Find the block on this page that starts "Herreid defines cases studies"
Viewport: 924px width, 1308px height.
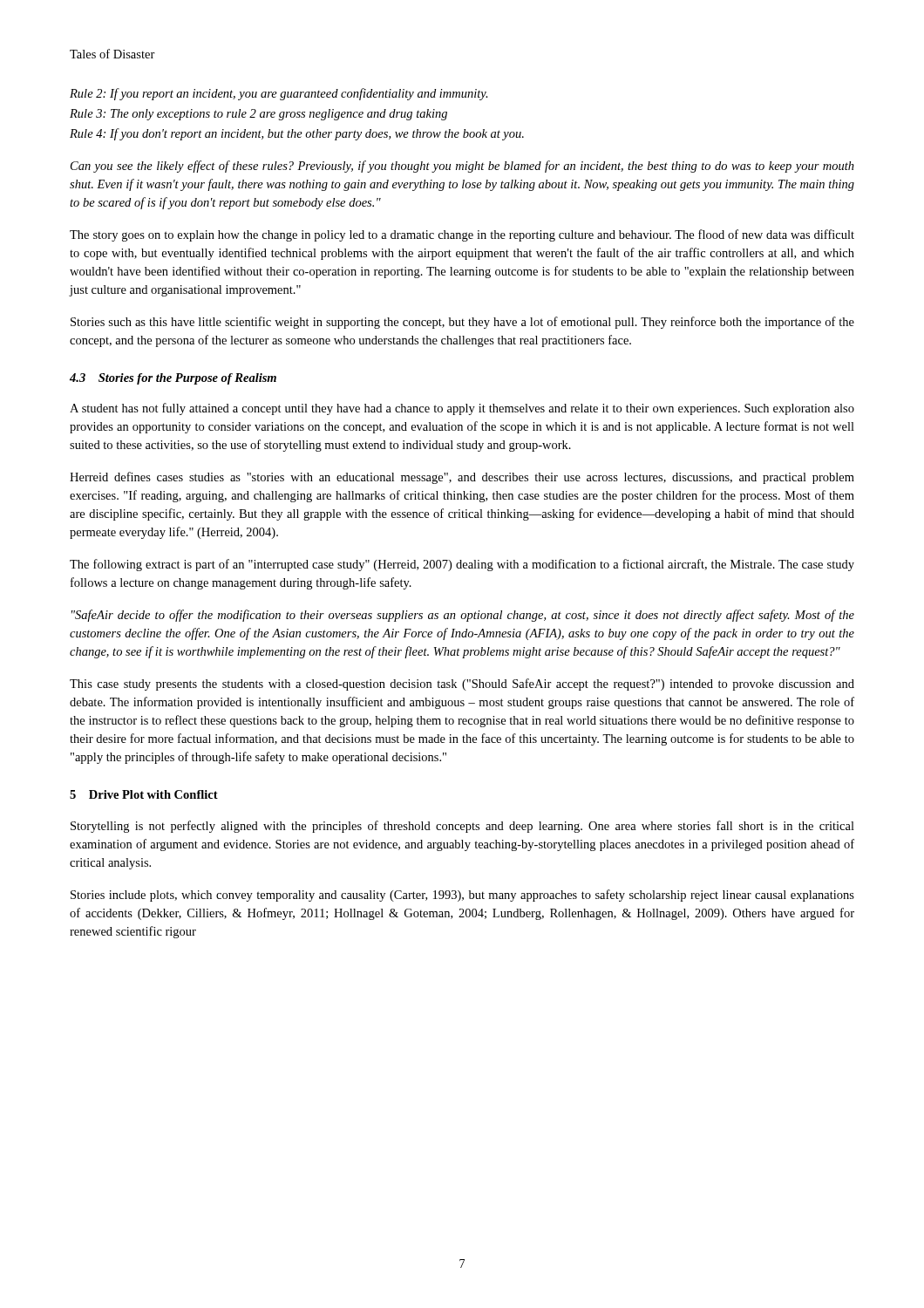pyautogui.click(x=462, y=505)
